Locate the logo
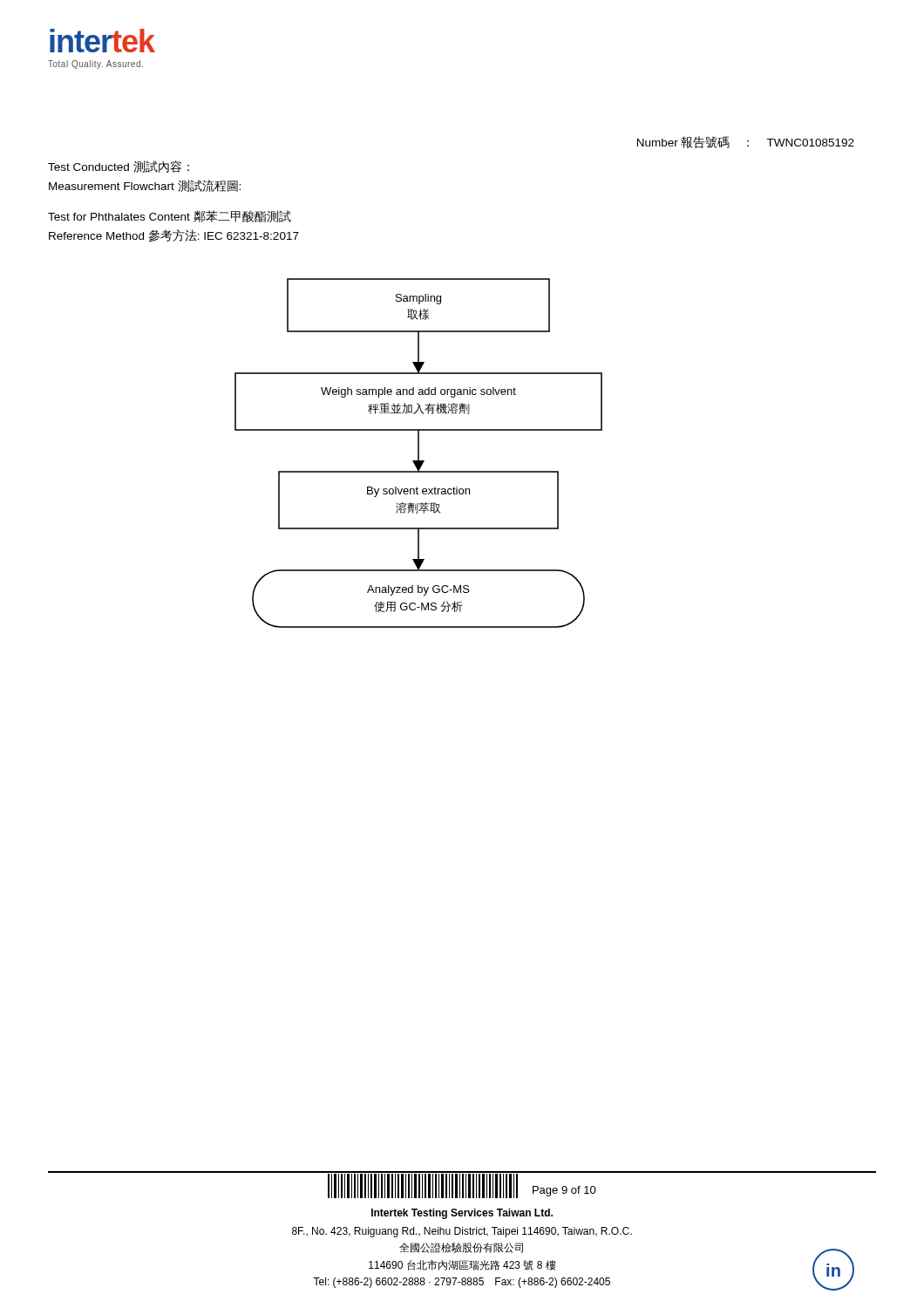This screenshot has width=924, height=1308. tap(101, 48)
